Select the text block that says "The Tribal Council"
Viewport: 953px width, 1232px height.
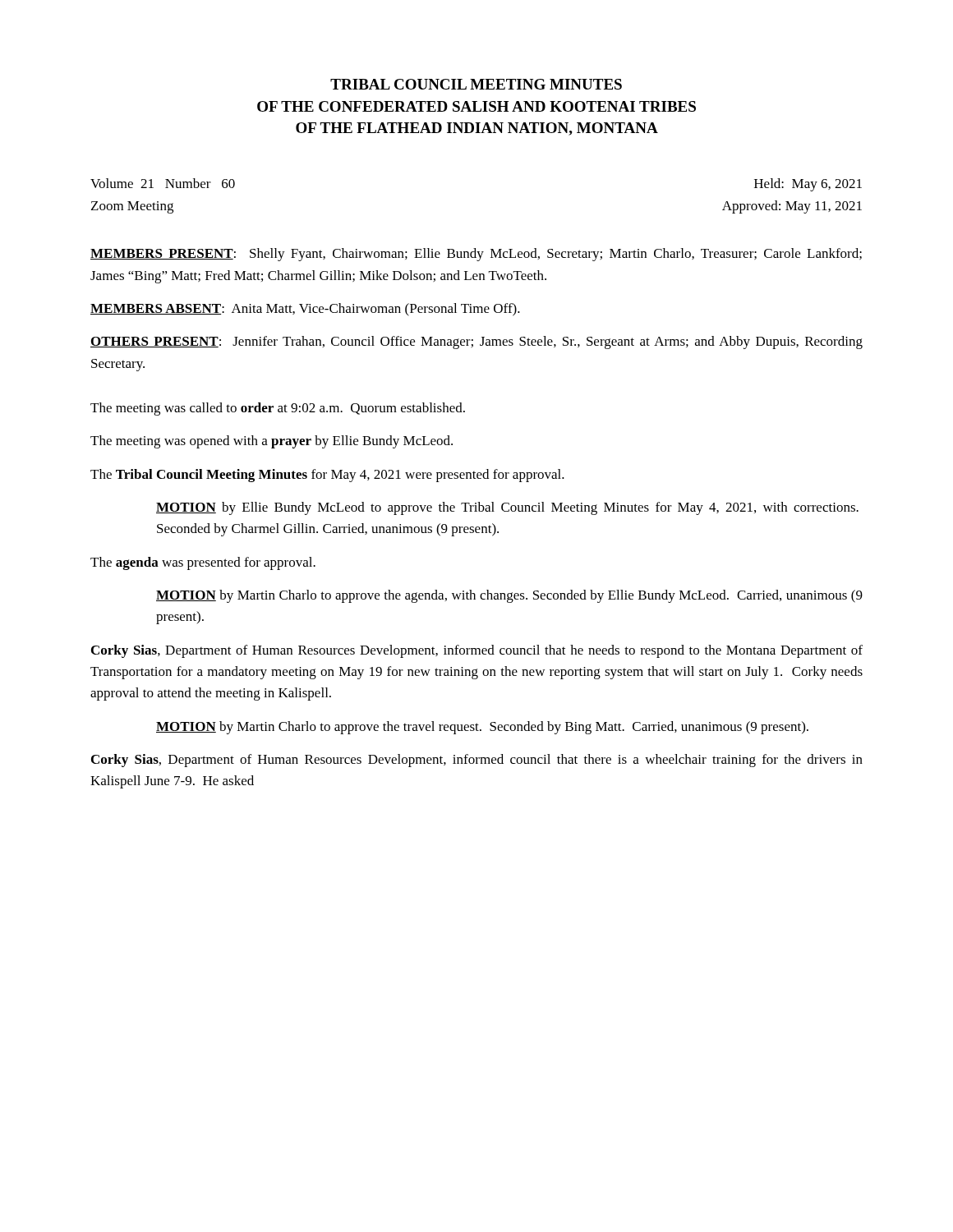tap(328, 474)
